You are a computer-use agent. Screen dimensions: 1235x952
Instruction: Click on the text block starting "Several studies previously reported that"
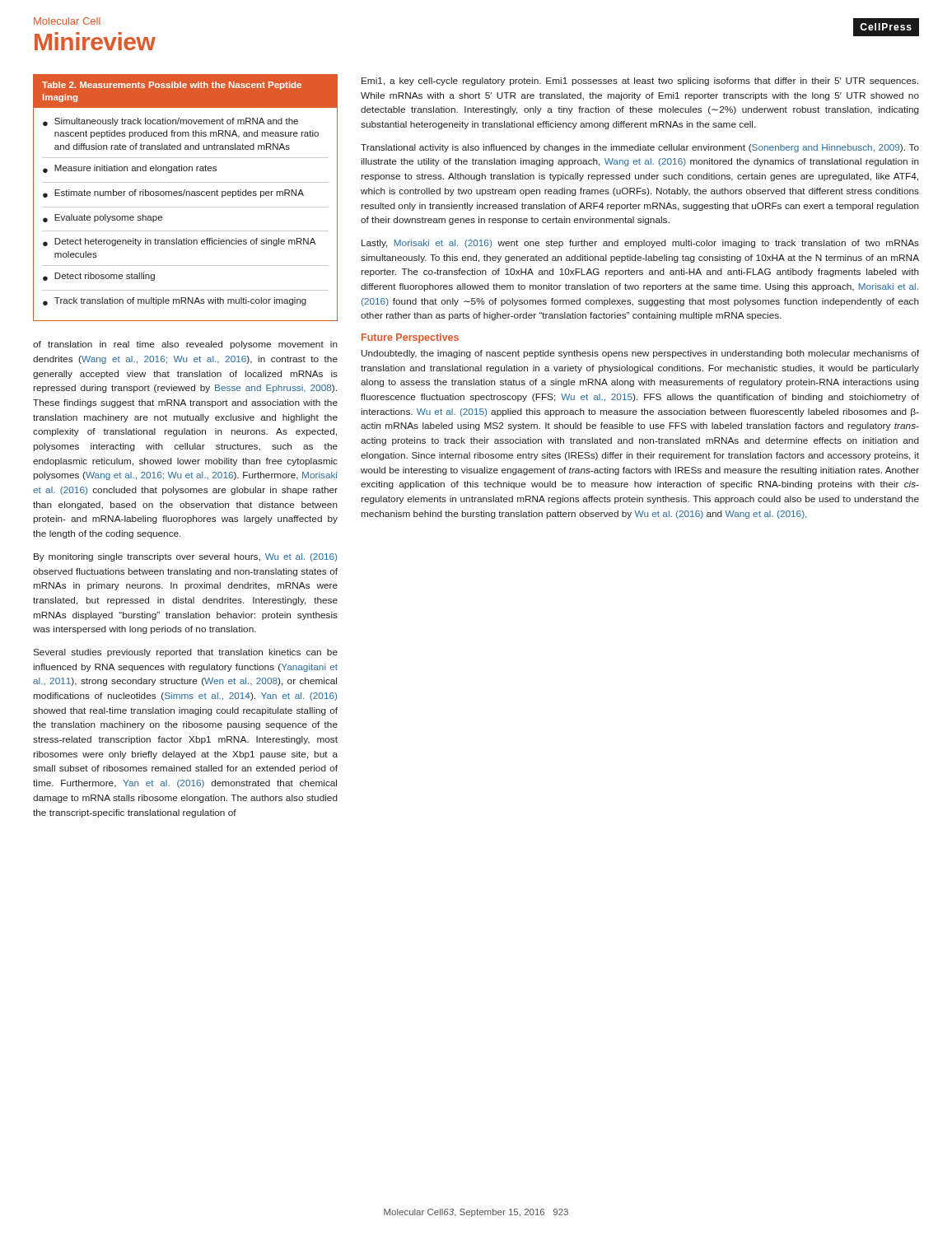point(185,732)
